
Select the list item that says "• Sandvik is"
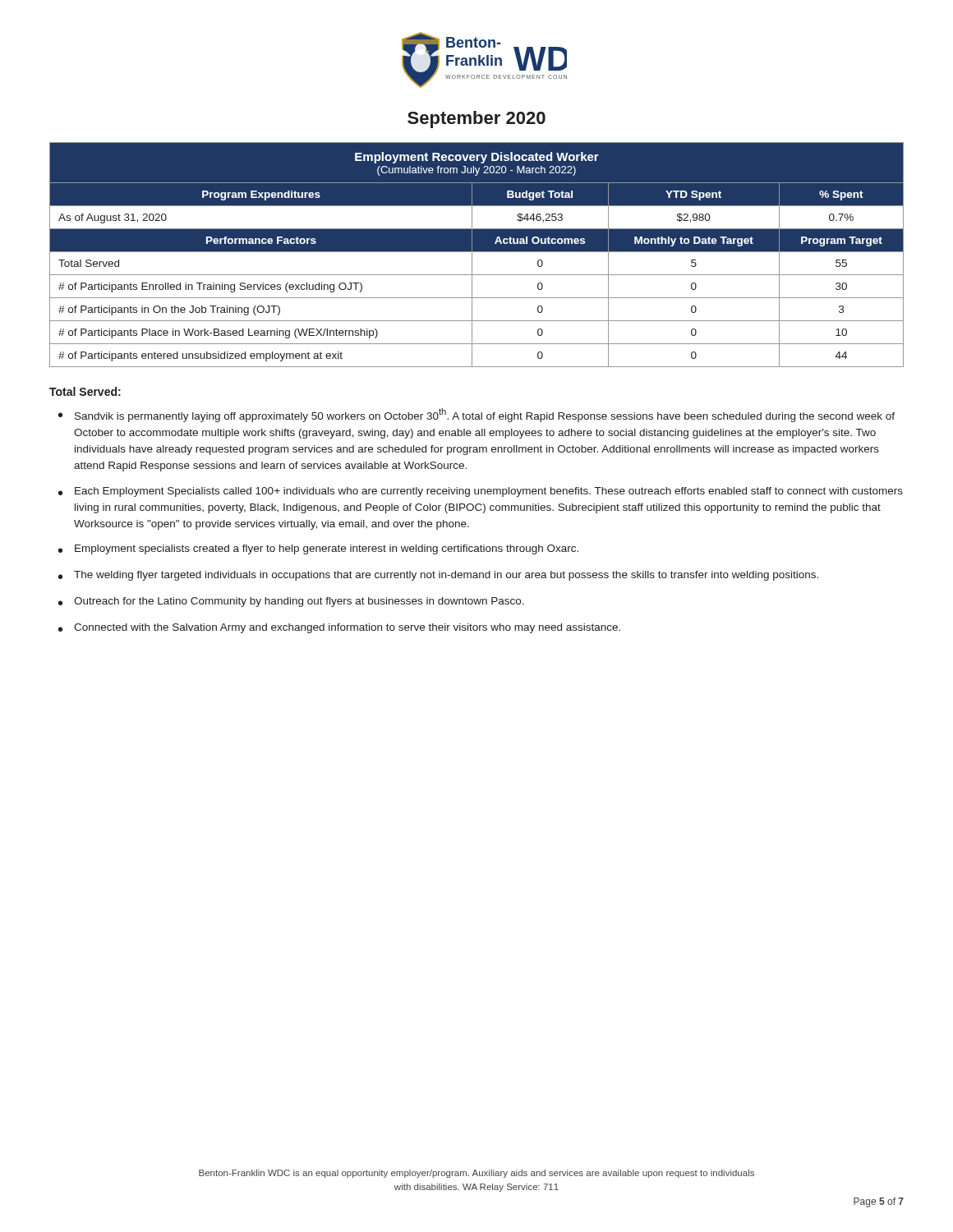481,440
